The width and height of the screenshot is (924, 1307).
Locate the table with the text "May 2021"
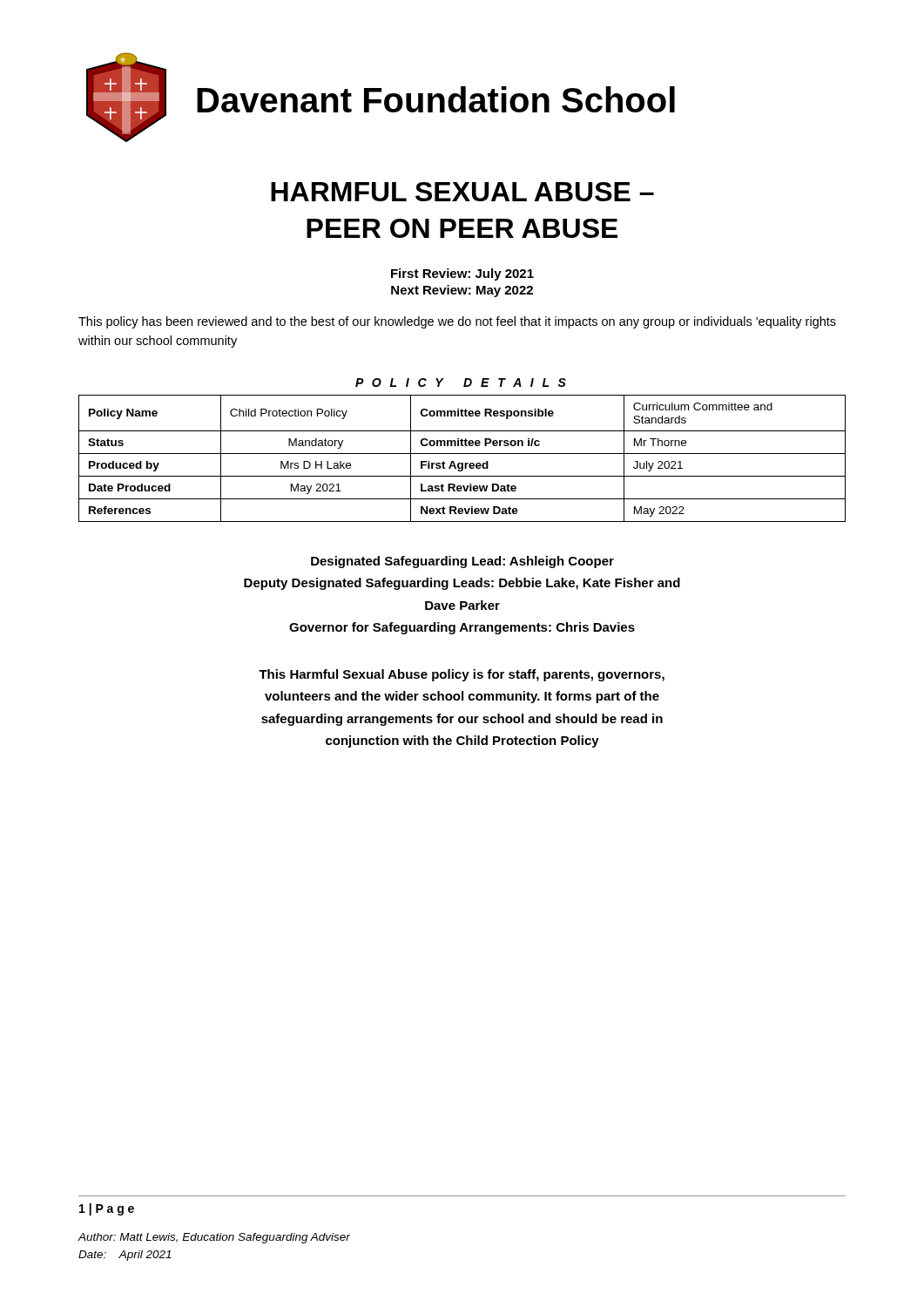point(462,458)
